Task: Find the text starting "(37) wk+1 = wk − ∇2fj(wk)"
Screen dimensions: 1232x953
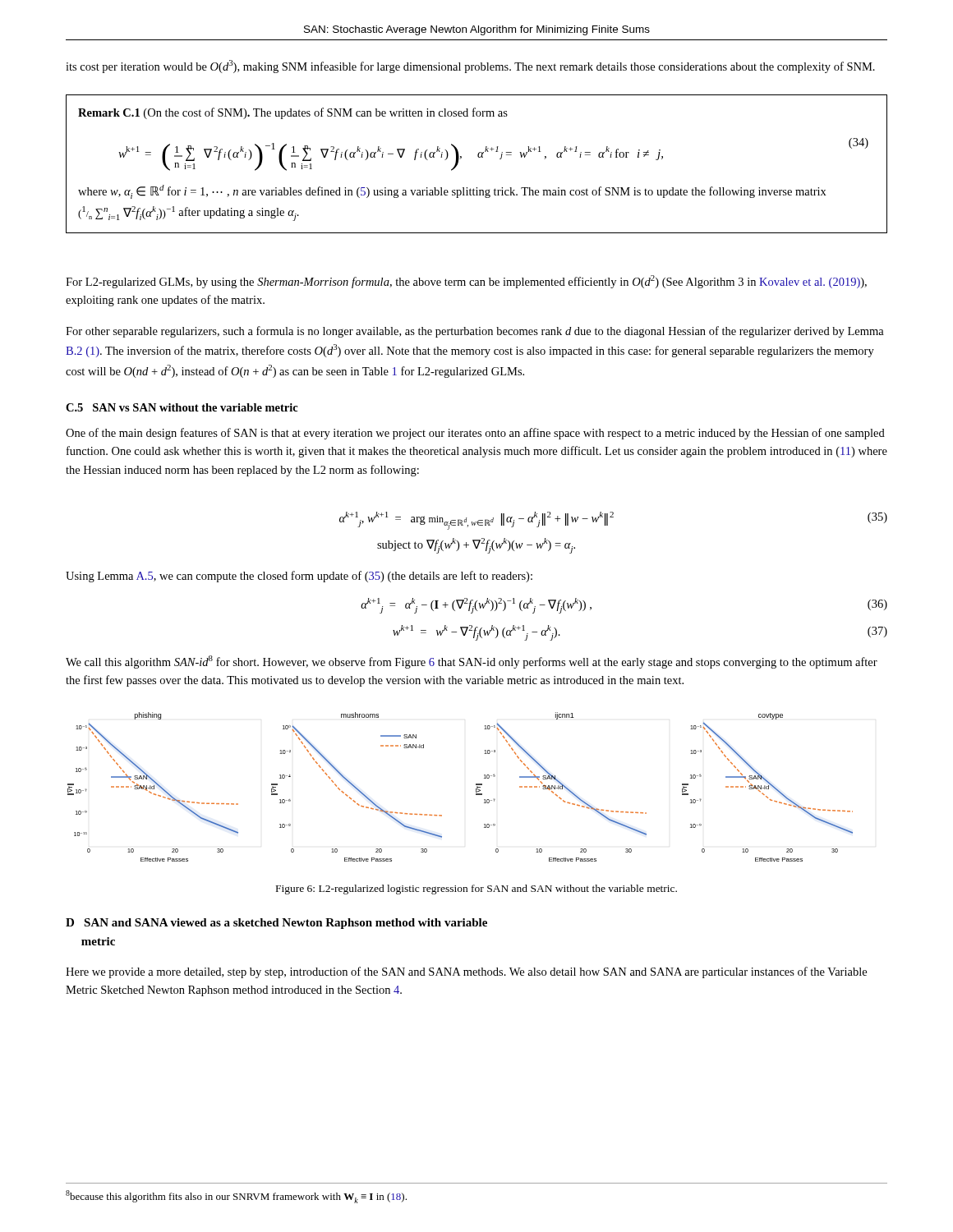Action: [476, 631]
